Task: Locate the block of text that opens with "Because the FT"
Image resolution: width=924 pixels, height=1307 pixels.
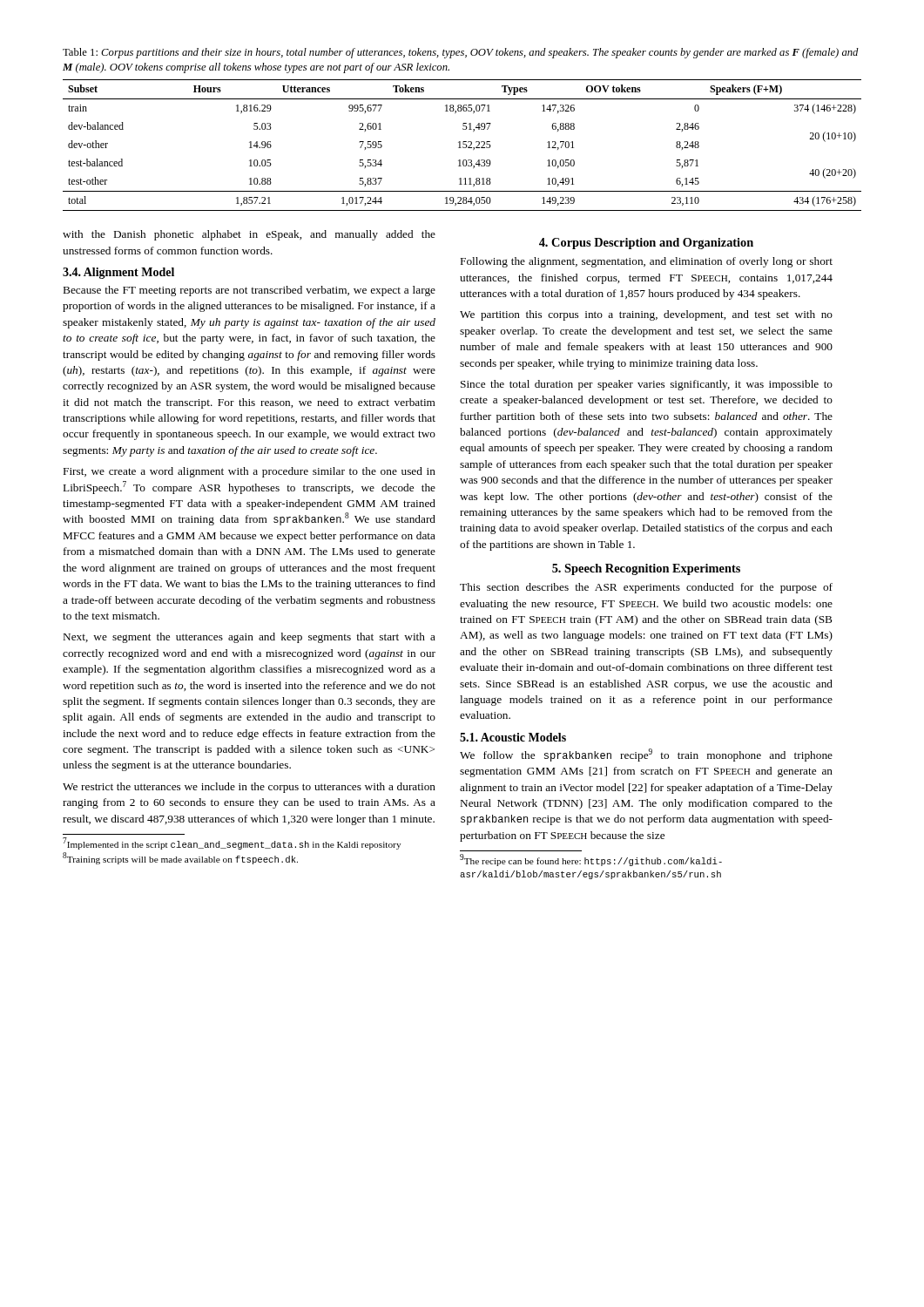Action: 249,370
